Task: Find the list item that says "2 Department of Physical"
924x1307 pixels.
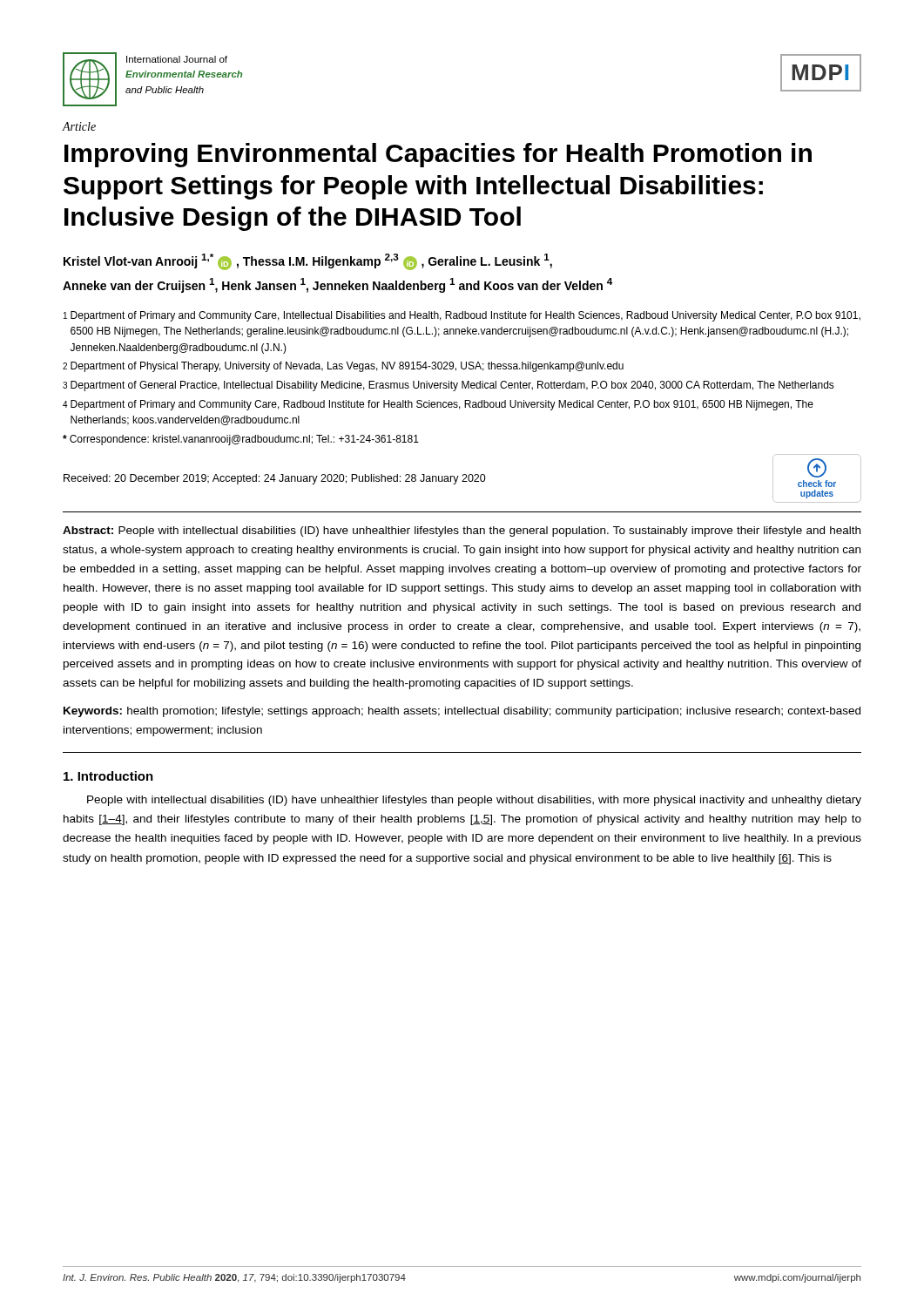Action: (x=343, y=367)
